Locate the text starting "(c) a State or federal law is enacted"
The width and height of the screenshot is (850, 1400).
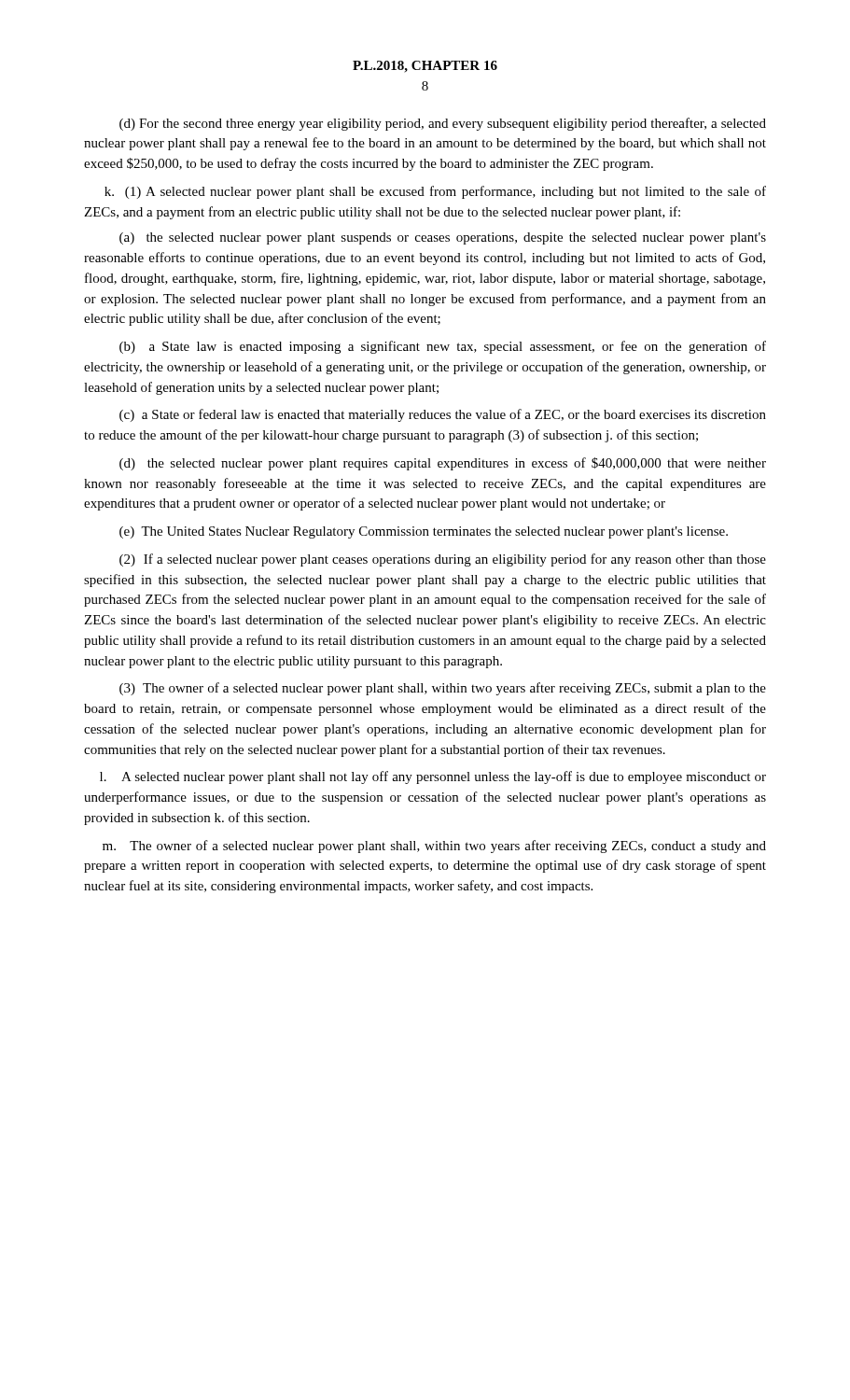pos(425,426)
